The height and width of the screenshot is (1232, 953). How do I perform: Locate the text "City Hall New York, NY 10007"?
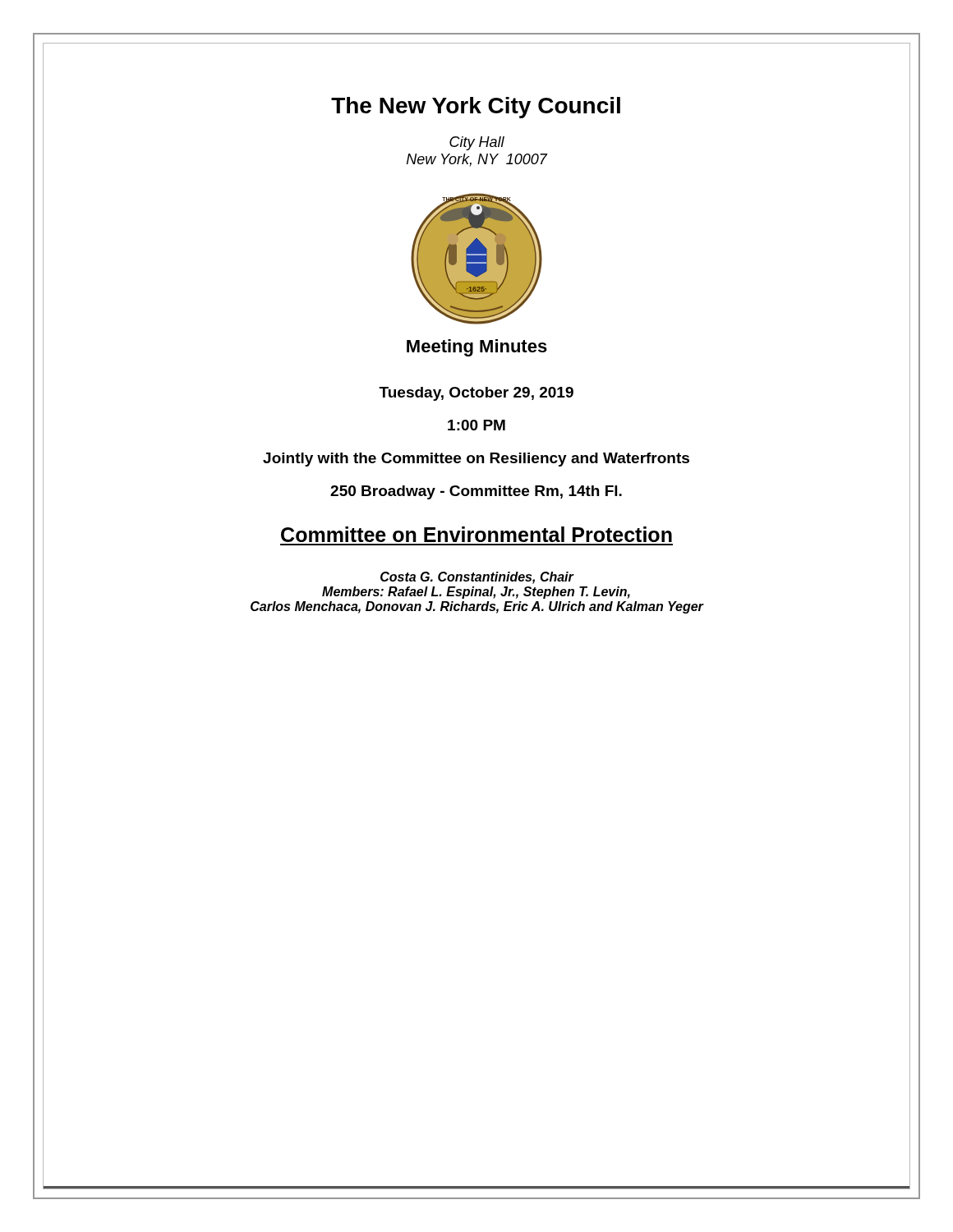point(476,151)
